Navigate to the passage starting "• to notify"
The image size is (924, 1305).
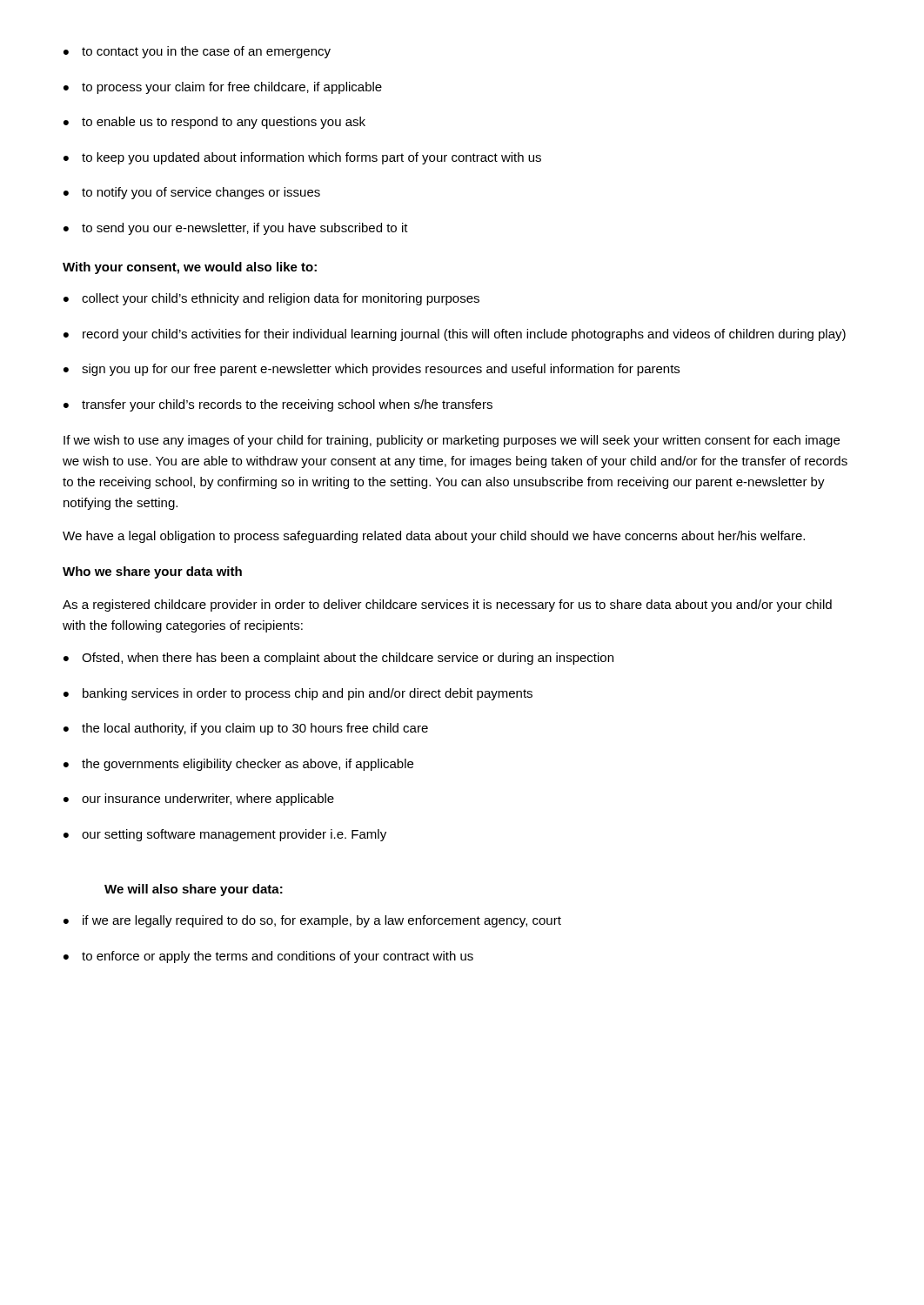(x=192, y=193)
